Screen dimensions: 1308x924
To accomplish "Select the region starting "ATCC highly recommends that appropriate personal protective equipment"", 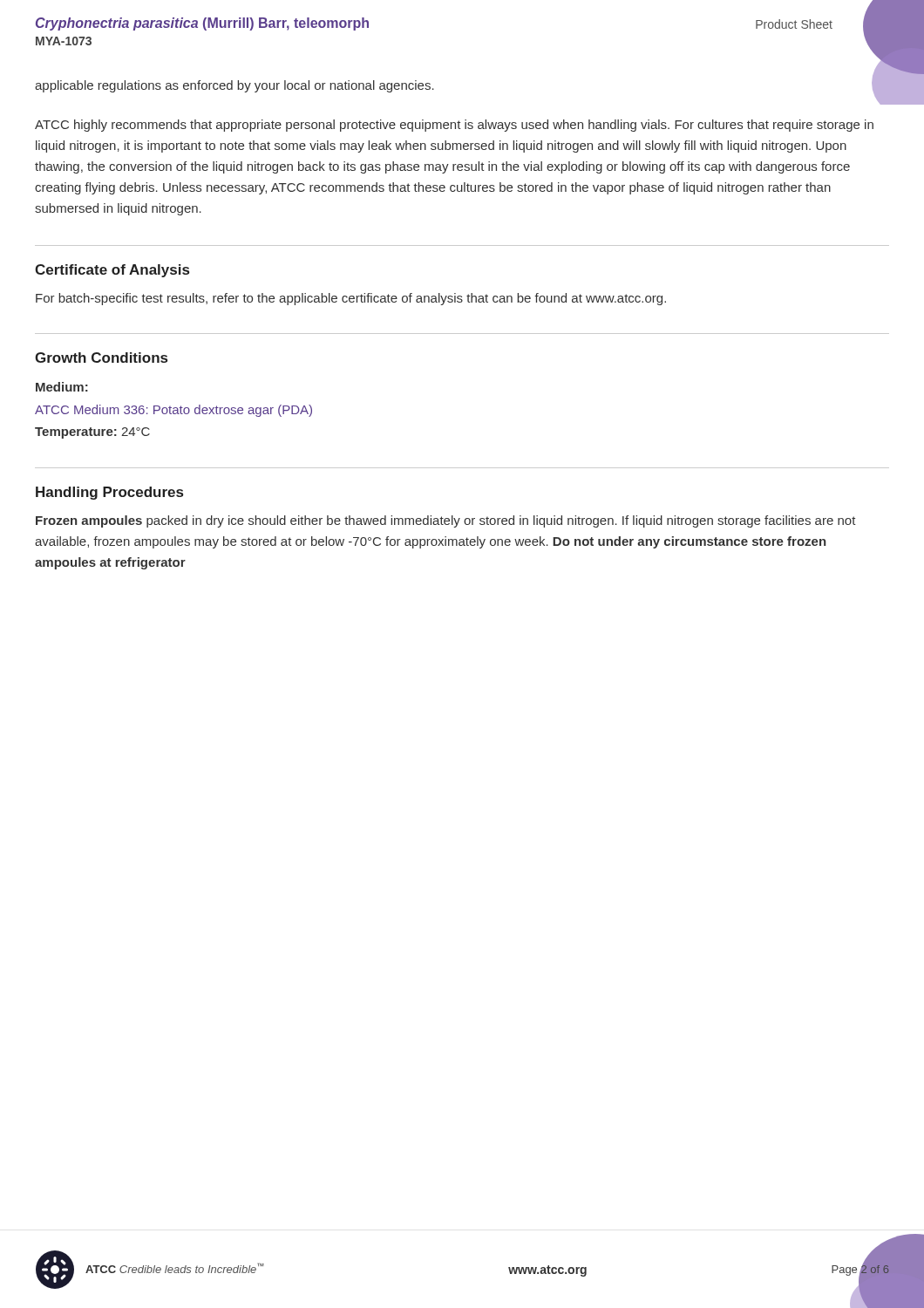I will [454, 166].
